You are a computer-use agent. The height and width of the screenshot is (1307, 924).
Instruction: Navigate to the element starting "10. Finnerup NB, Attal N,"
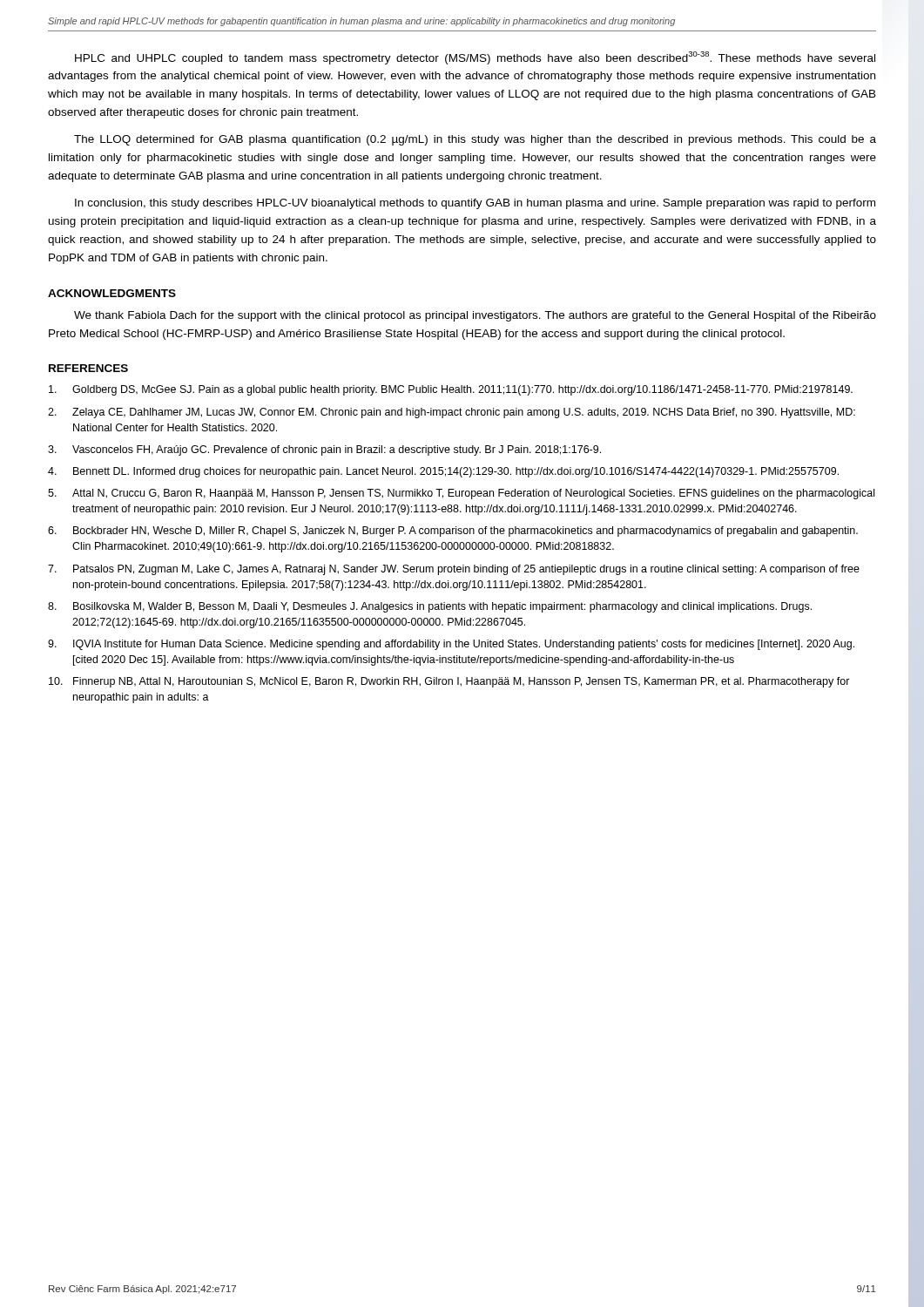coord(462,690)
